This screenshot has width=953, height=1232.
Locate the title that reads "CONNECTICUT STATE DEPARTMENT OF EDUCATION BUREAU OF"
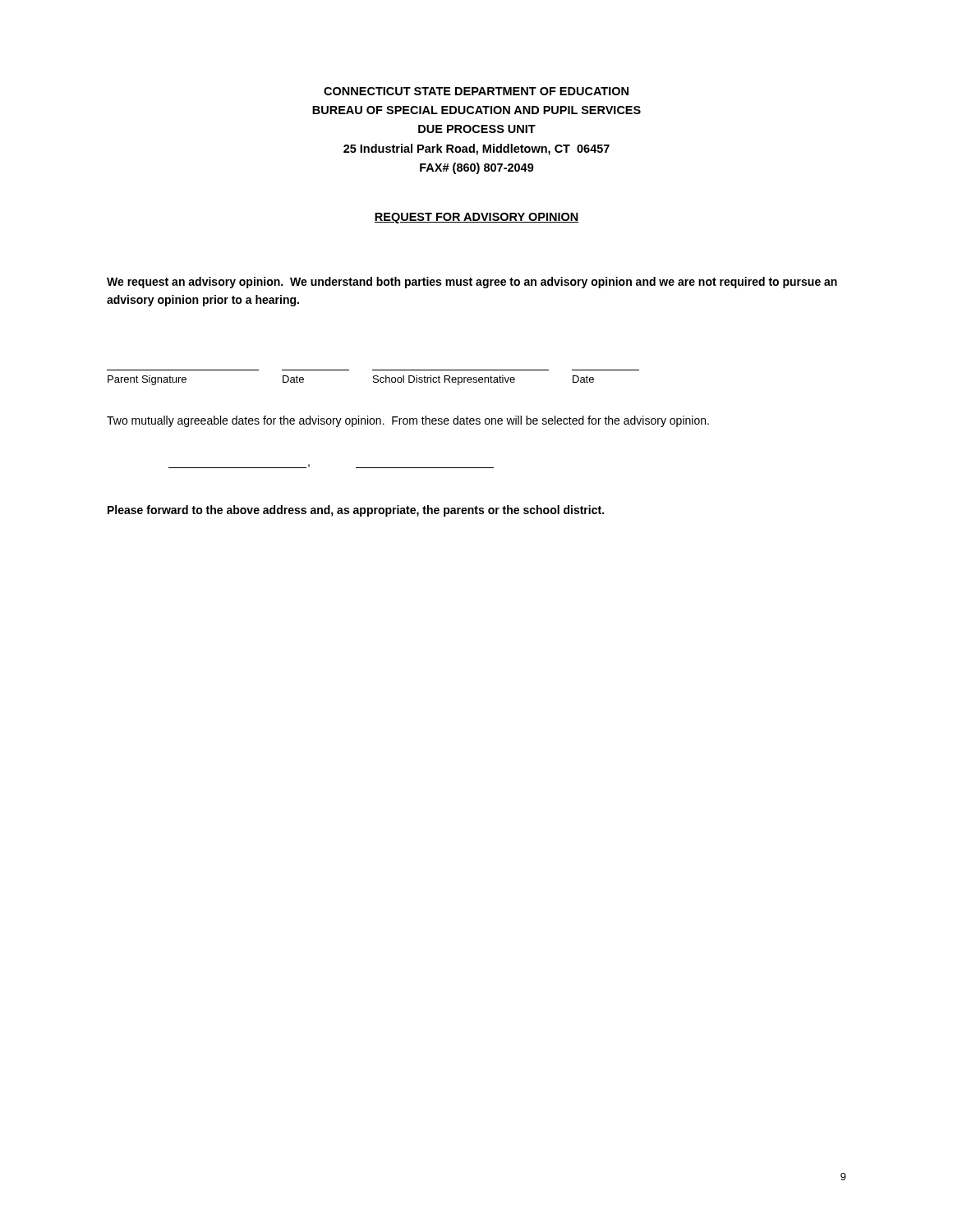pyautogui.click(x=476, y=130)
